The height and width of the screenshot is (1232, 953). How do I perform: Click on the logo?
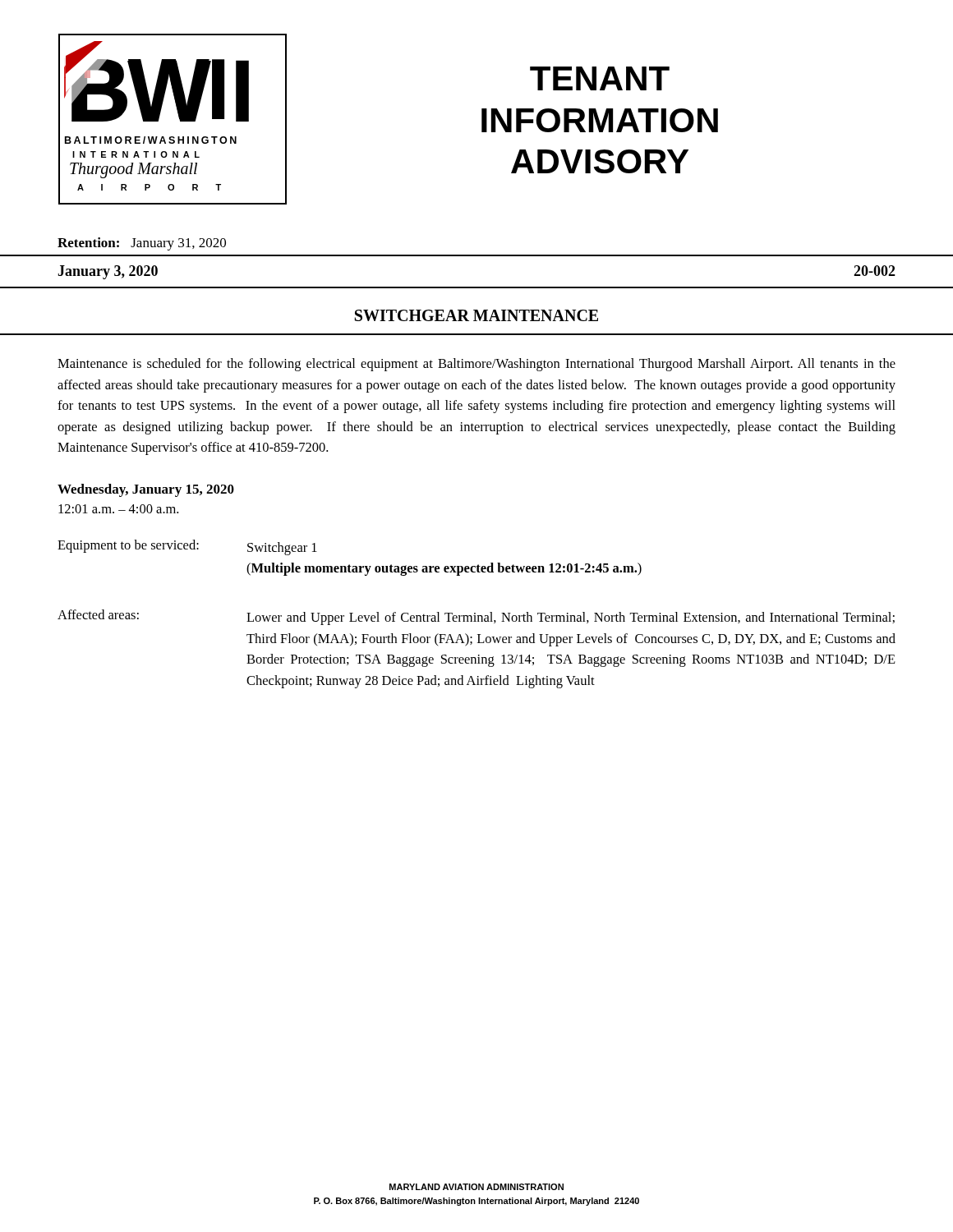181,121
